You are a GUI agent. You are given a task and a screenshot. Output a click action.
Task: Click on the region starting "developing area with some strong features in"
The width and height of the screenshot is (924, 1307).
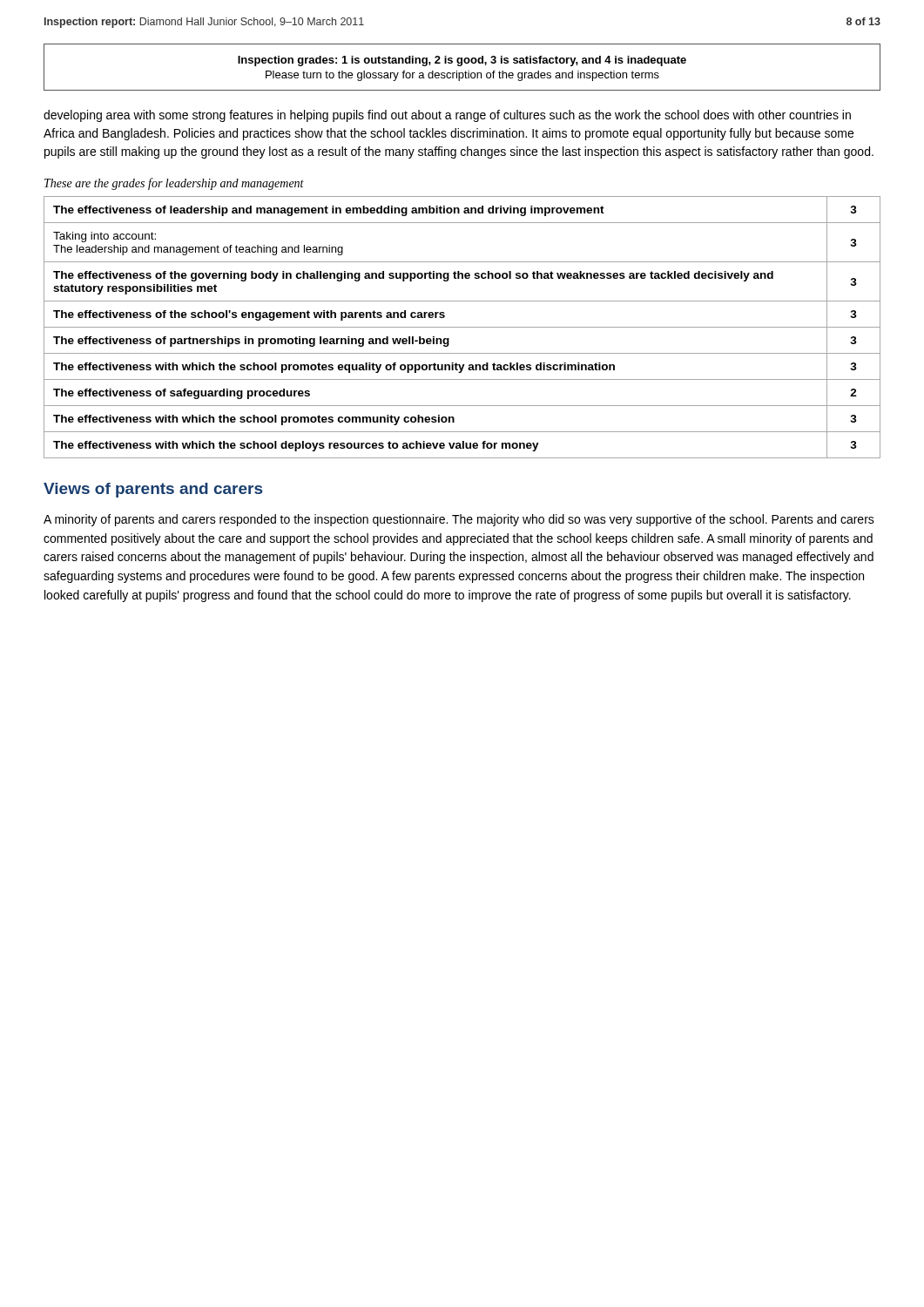pyautogui.click(x=459, y=133)
